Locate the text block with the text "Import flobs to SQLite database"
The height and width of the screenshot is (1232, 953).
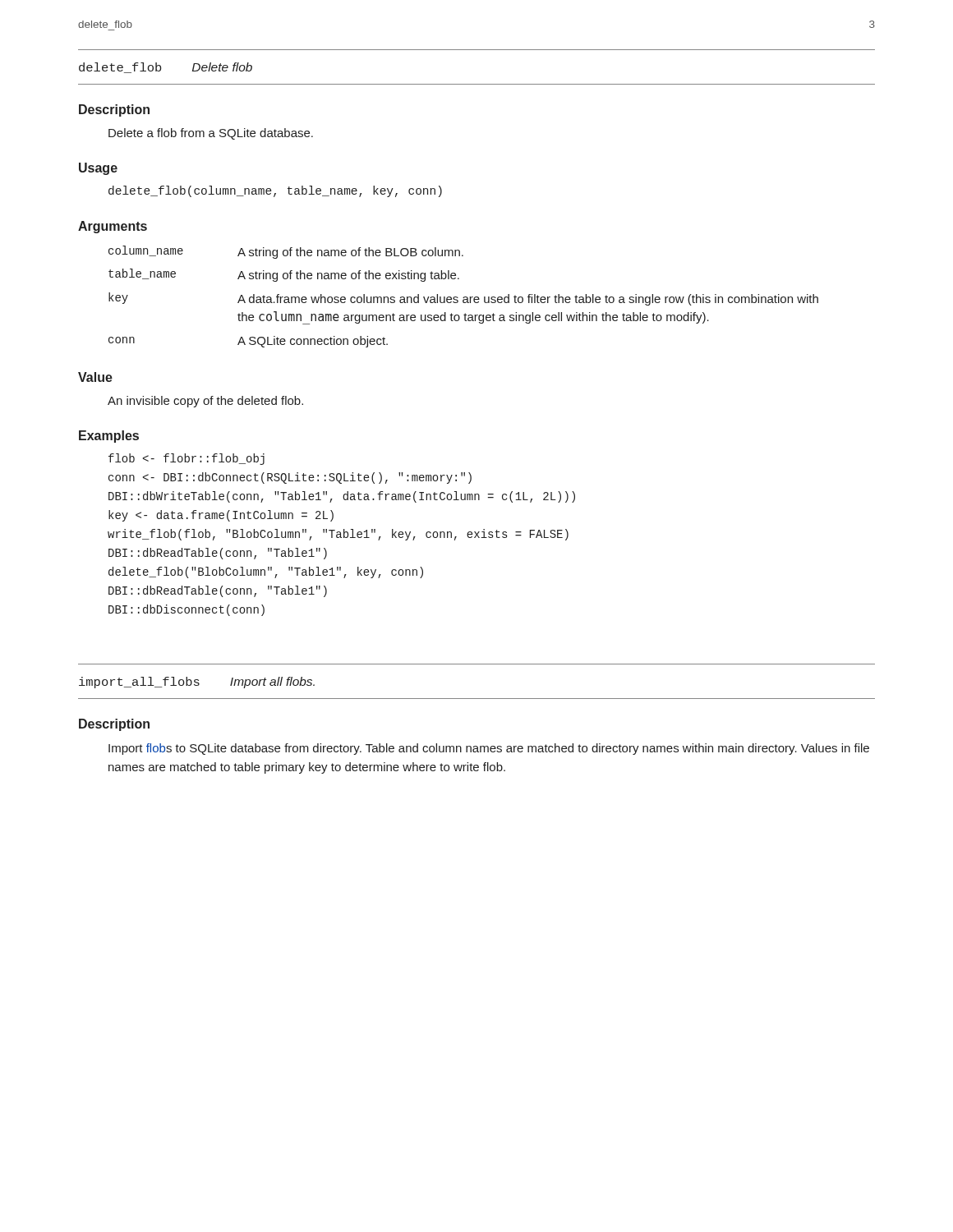pos(489,757)
